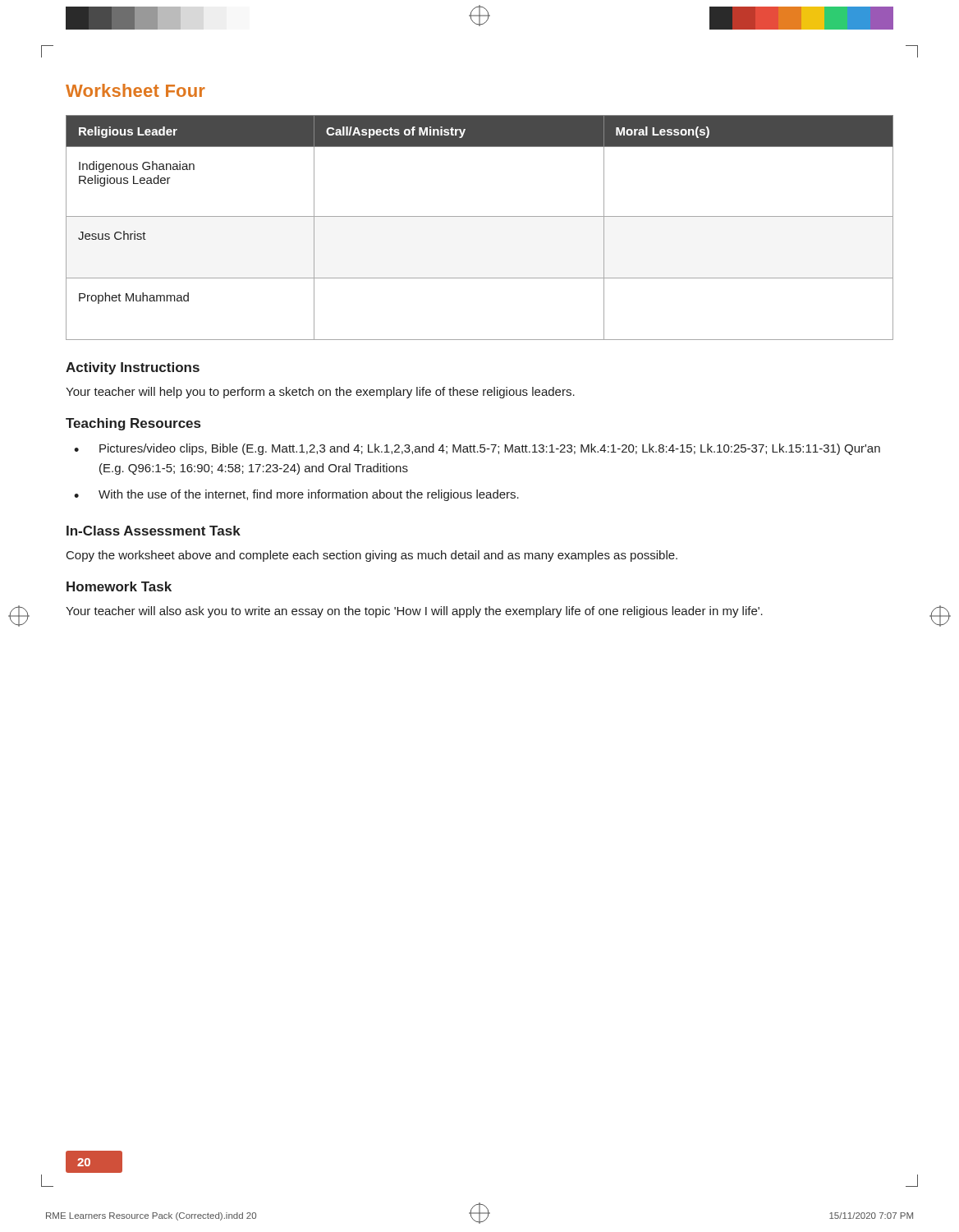Image resolution: width=959 pixels, height=1232 pixels.
Task: Click the passage that begins "Your teacher will help you to perform a"
Action: [320, 391]
